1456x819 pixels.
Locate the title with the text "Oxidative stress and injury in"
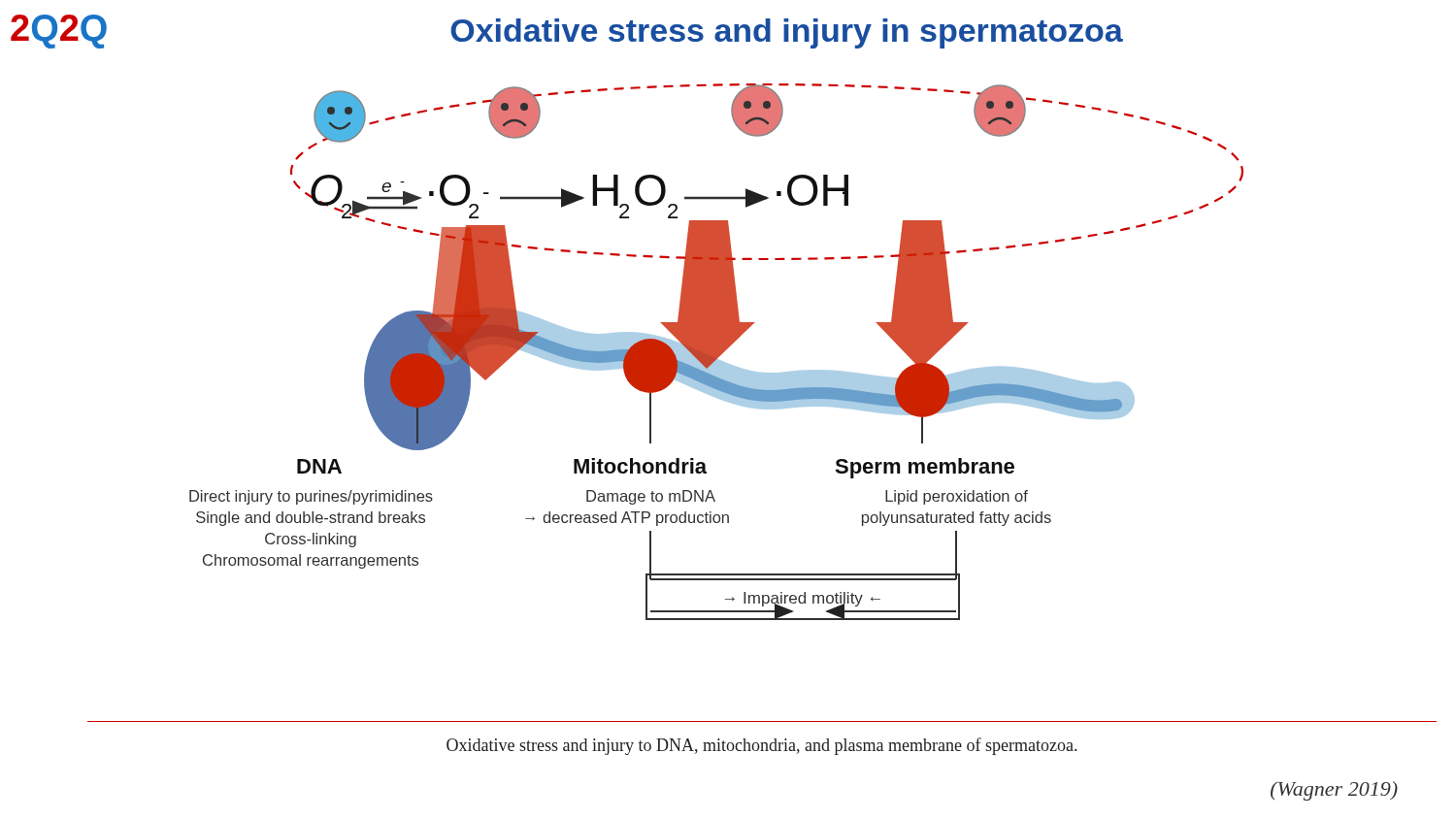click(x=786, y=31)
